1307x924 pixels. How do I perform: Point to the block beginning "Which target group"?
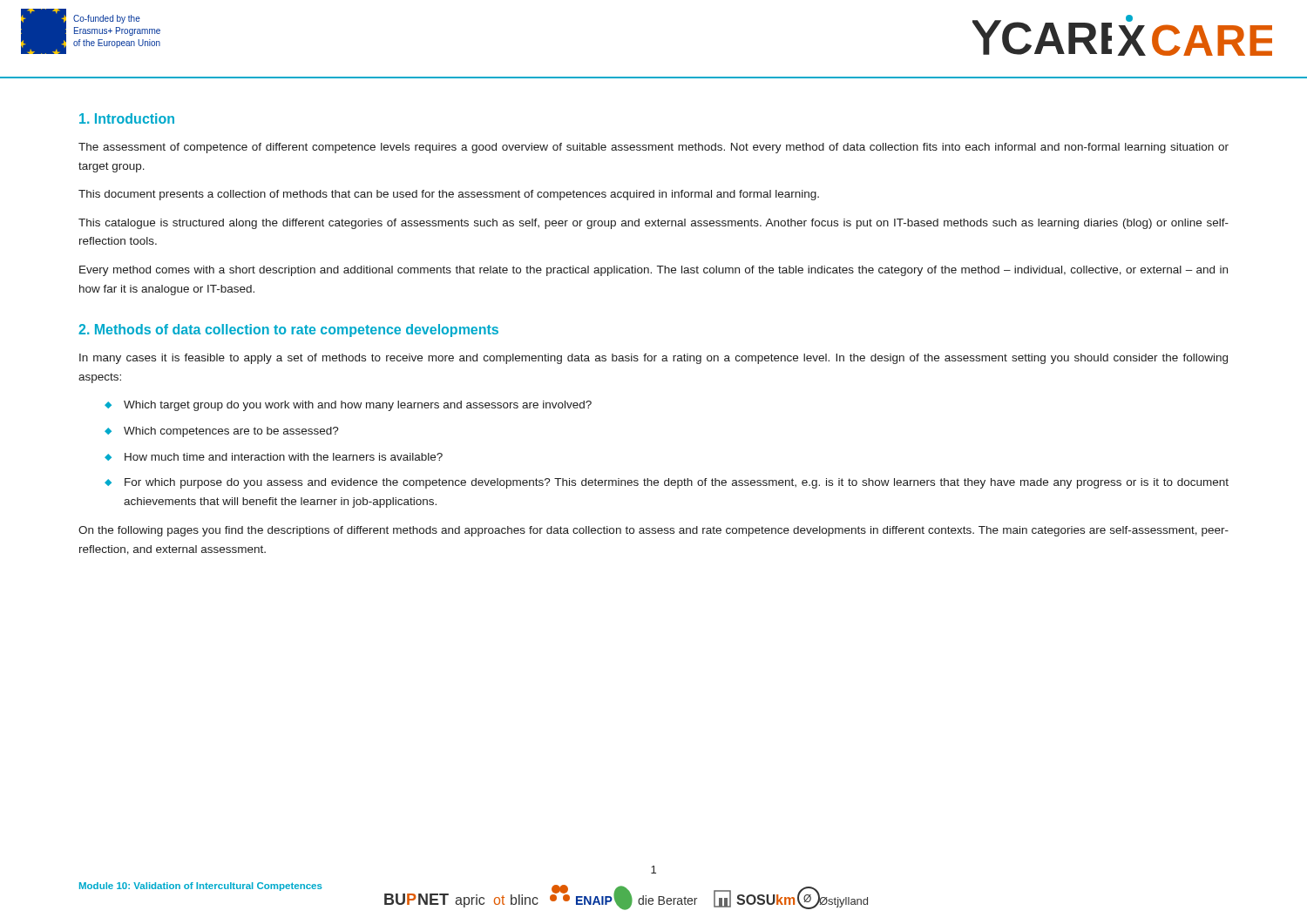[x=358, y=405]
